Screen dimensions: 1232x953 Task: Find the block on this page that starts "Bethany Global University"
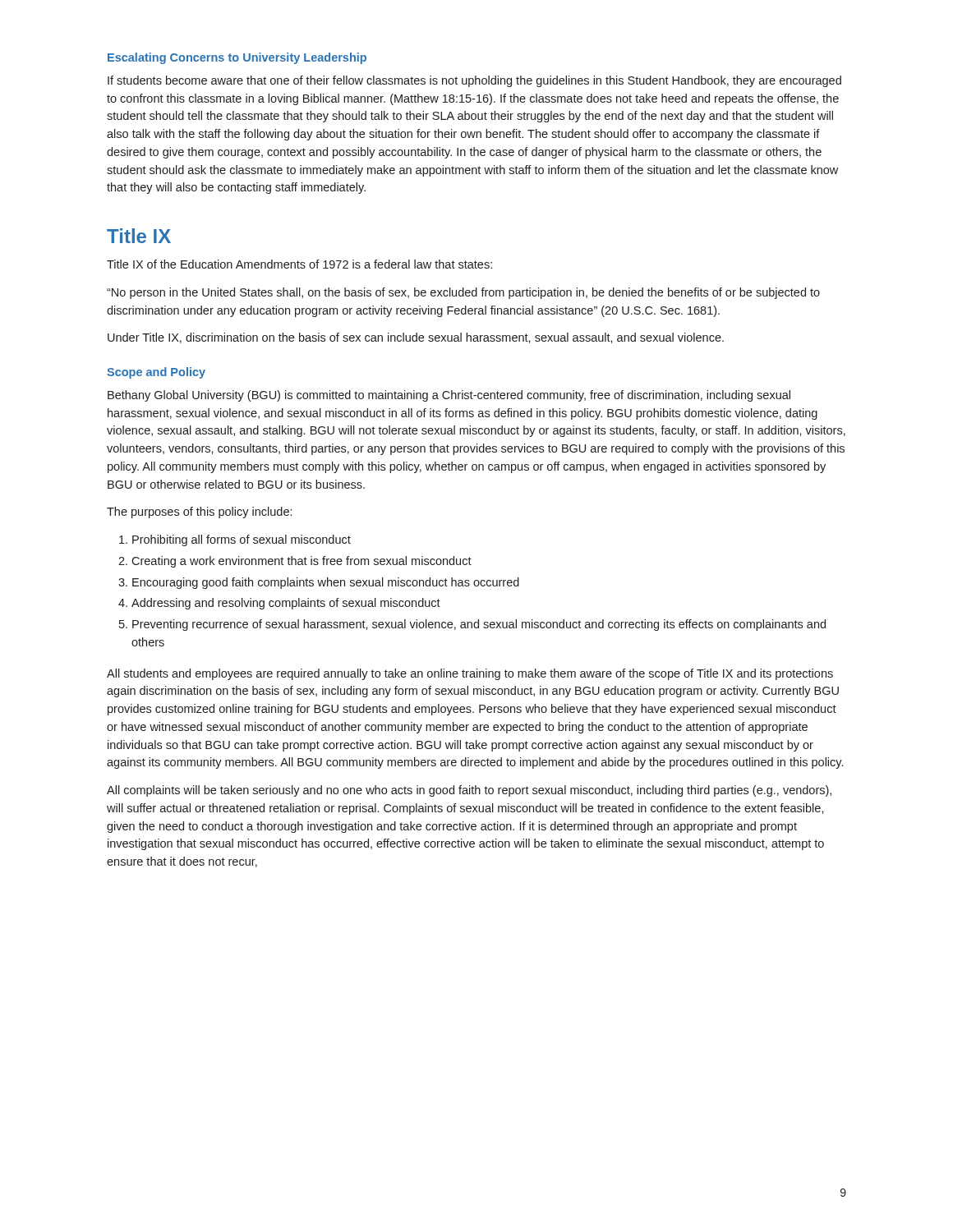pyautogui.click(x=476, y=440)
